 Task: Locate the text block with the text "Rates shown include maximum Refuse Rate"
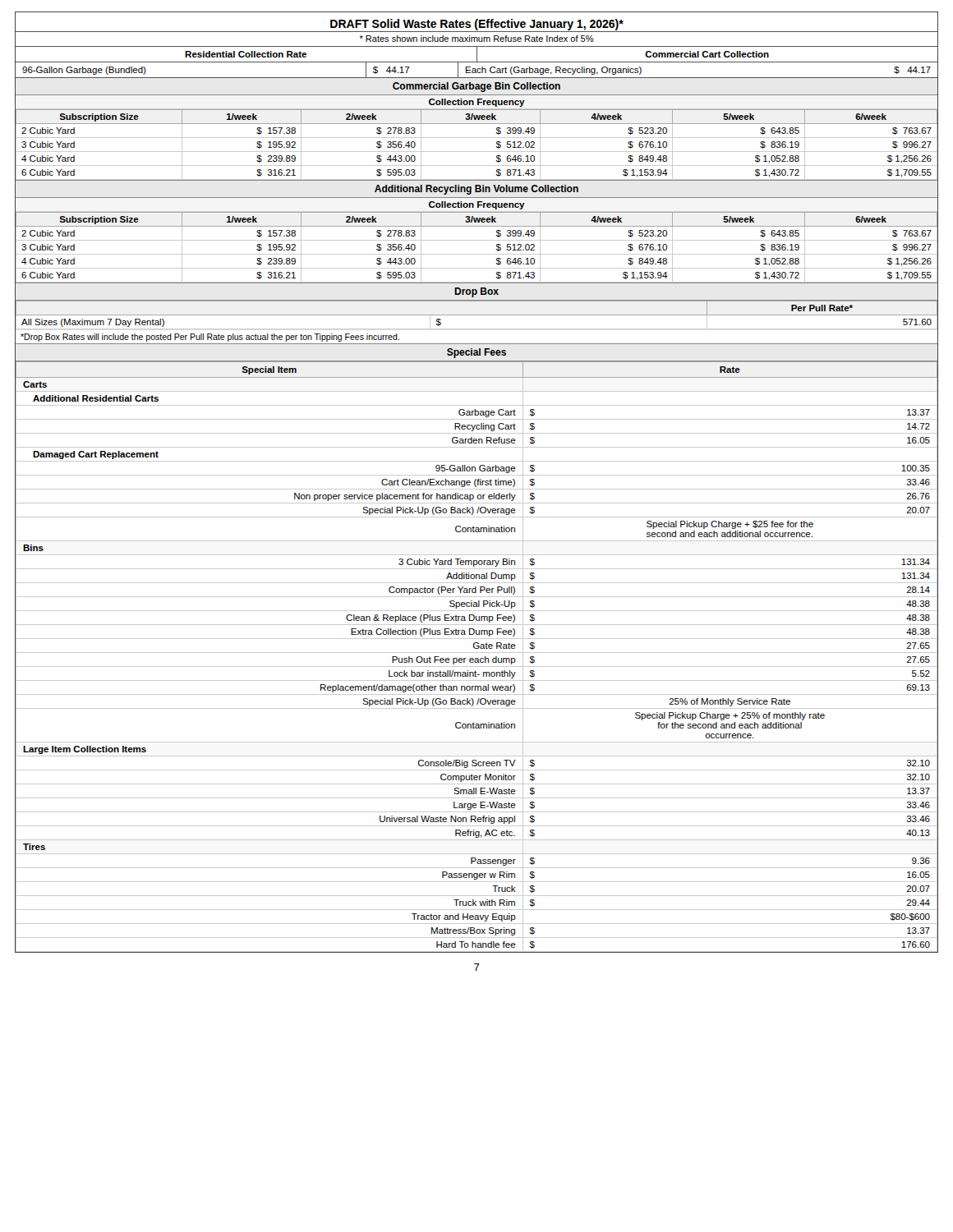[x=476, y=39]
